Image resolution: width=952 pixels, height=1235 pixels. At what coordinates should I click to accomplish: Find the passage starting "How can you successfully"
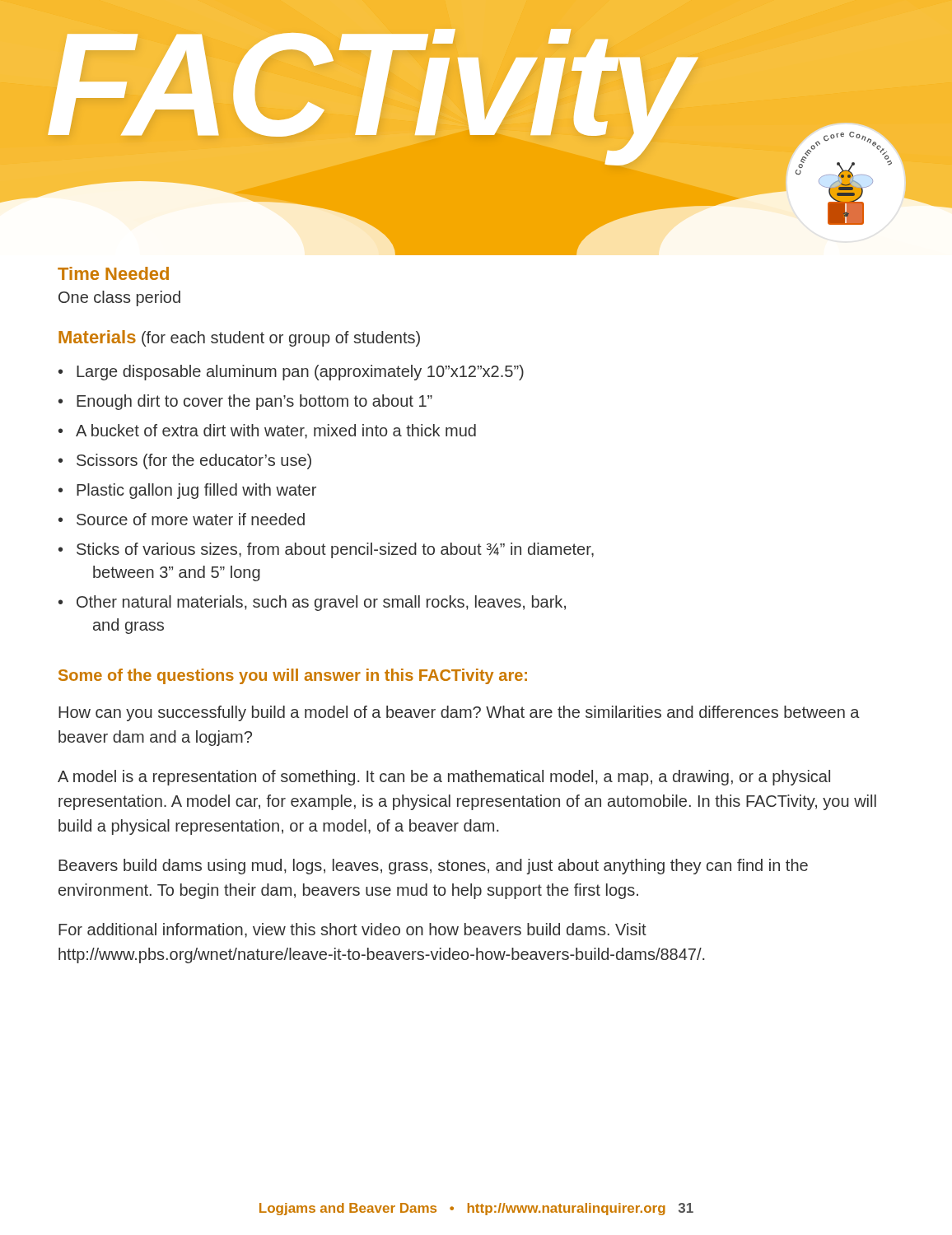tap(459, 725)
